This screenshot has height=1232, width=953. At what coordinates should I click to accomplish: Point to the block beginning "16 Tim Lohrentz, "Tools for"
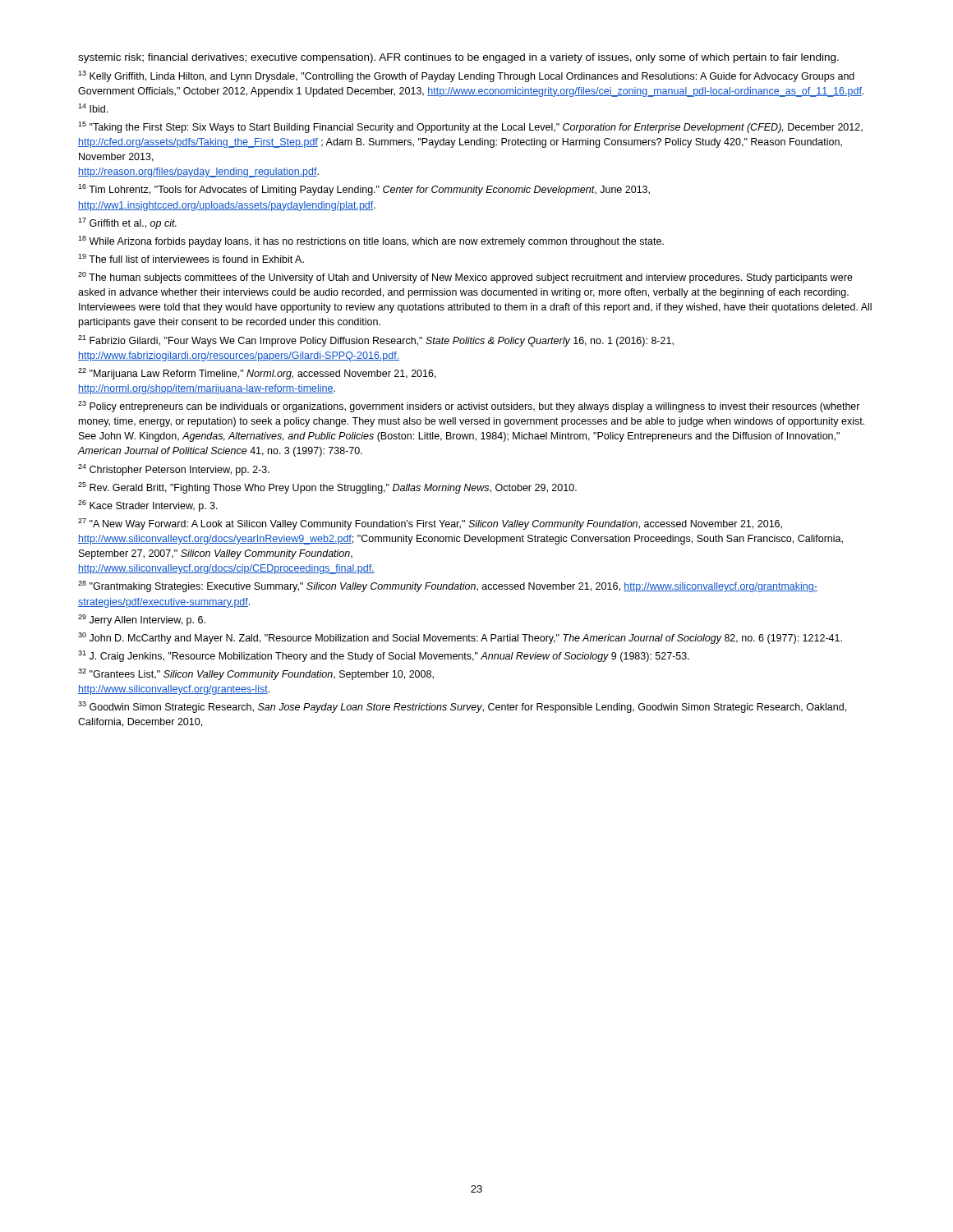click(x=364, y=197)
